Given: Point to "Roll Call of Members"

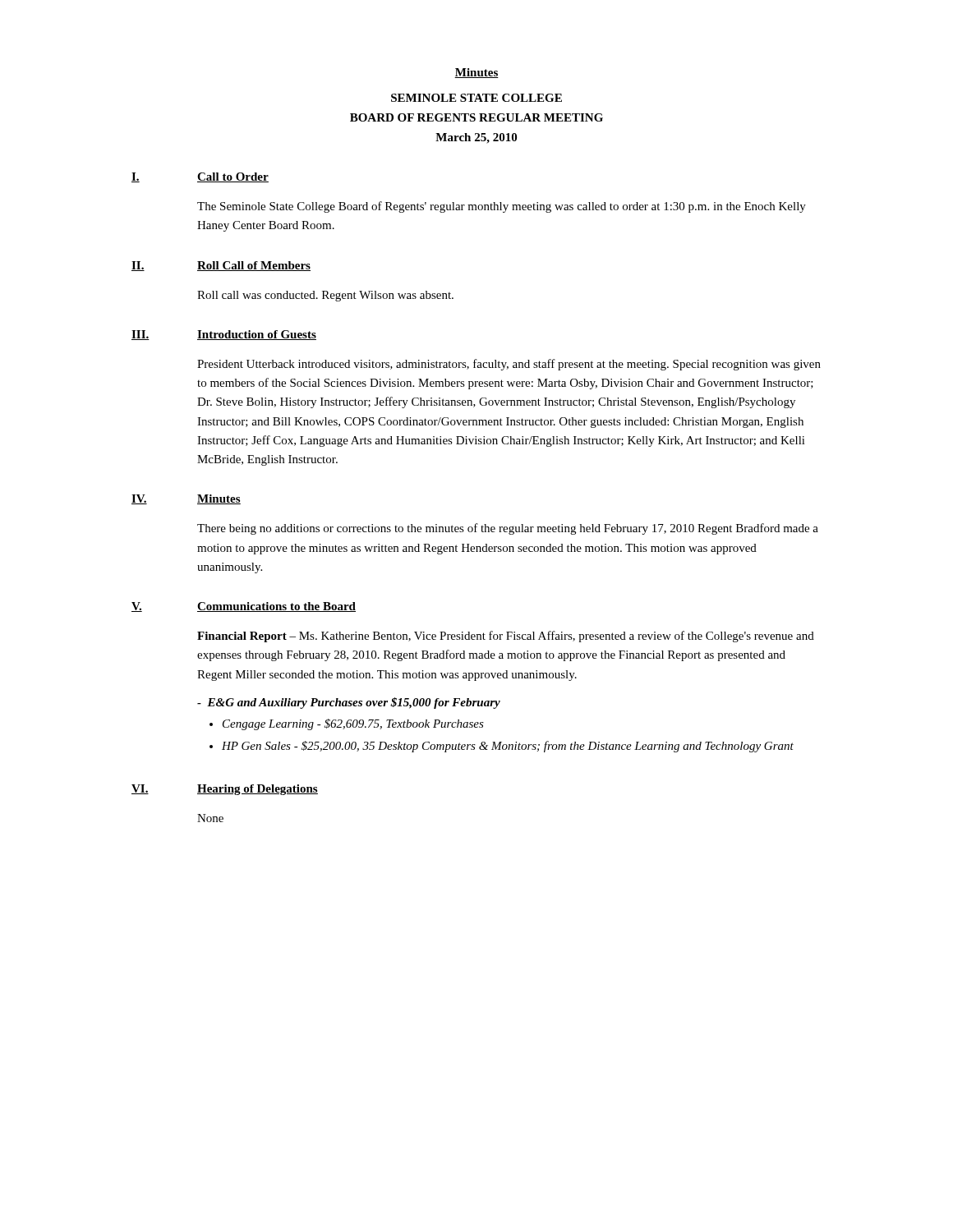Looking at the screenshot, I should [x=254, y=265].
